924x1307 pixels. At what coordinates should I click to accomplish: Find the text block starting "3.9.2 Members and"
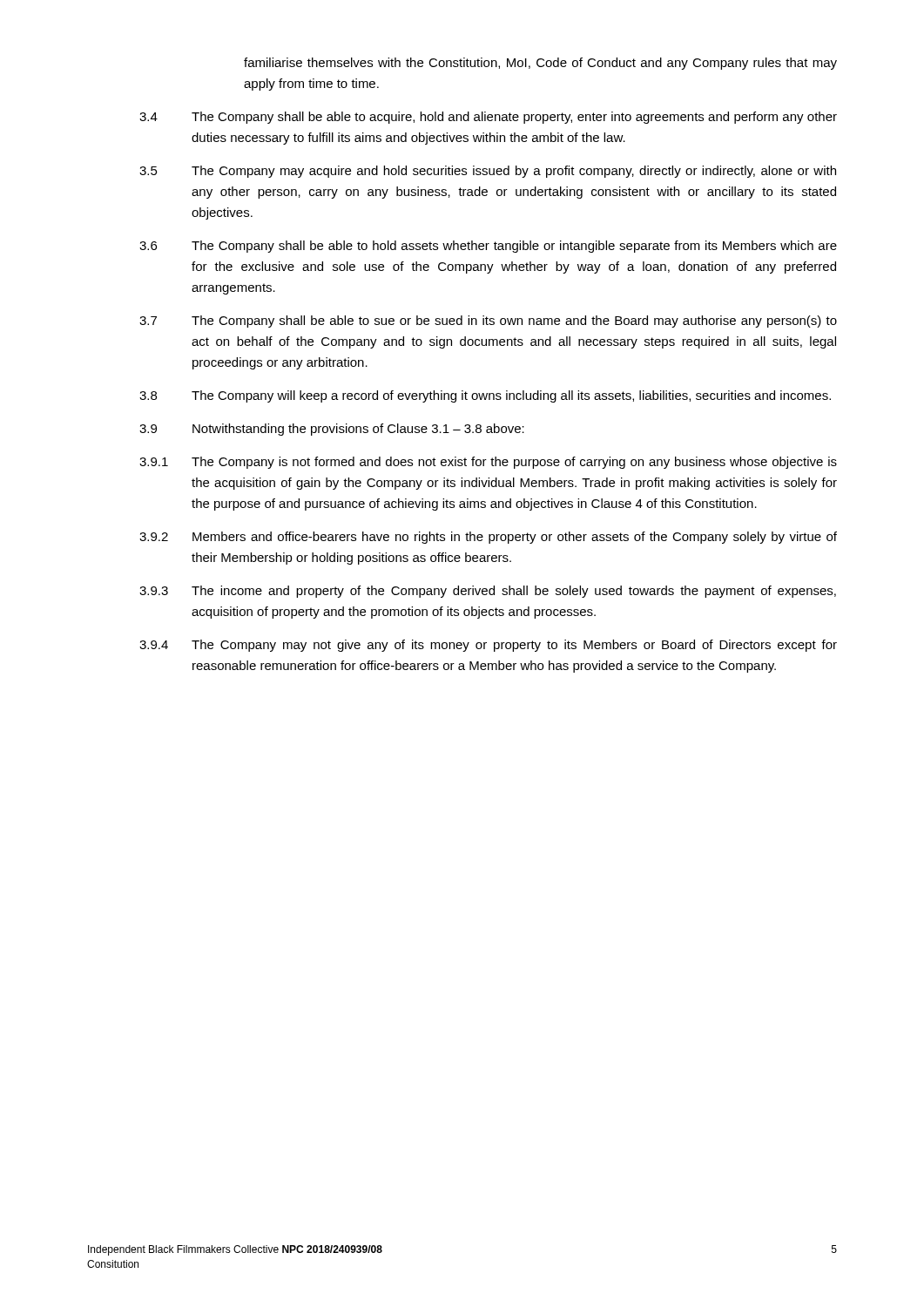[488, 547]
